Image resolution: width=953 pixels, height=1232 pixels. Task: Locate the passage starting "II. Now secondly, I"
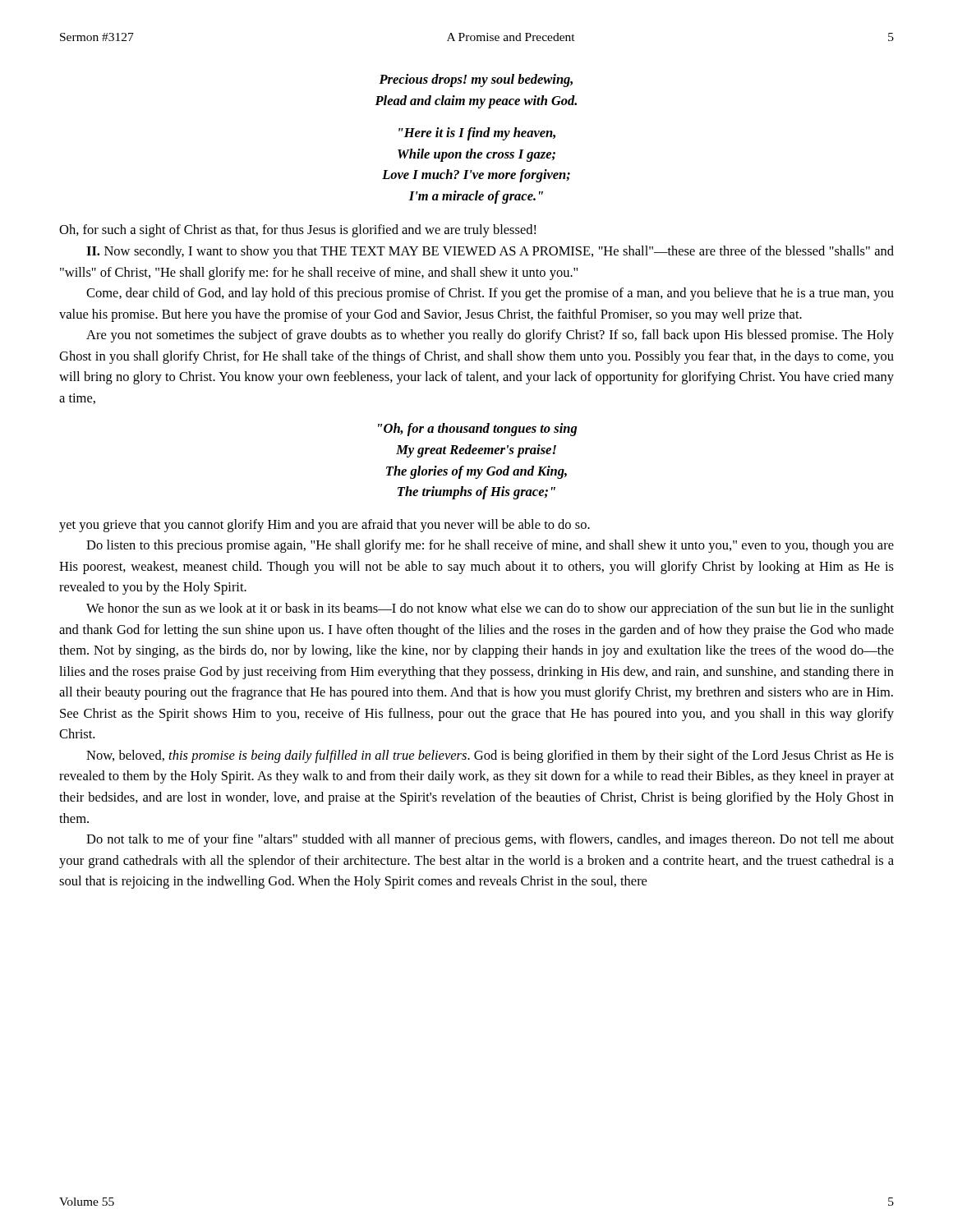click(x=476, y=261)
